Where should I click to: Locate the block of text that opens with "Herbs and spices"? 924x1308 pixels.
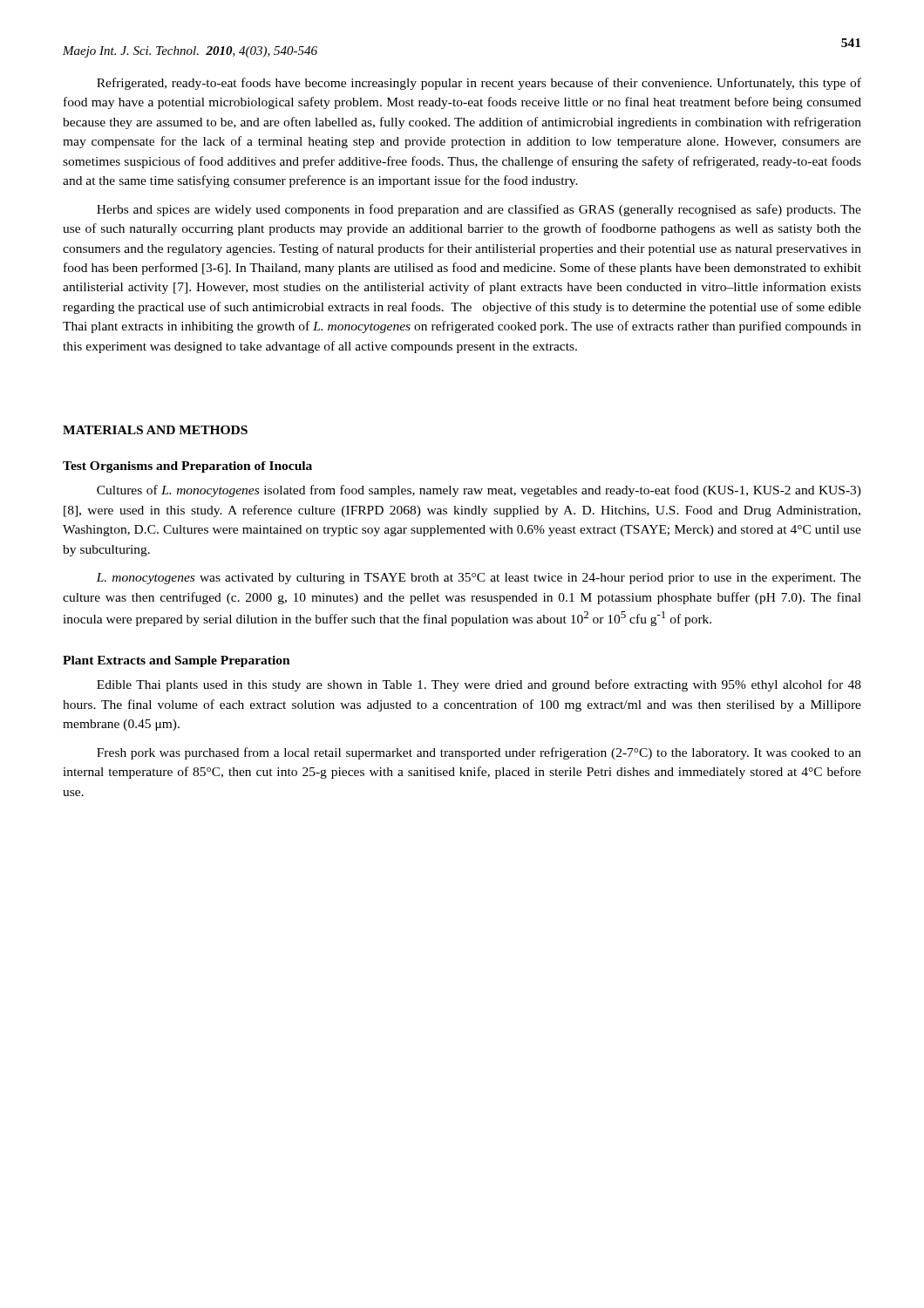point(462,278)
